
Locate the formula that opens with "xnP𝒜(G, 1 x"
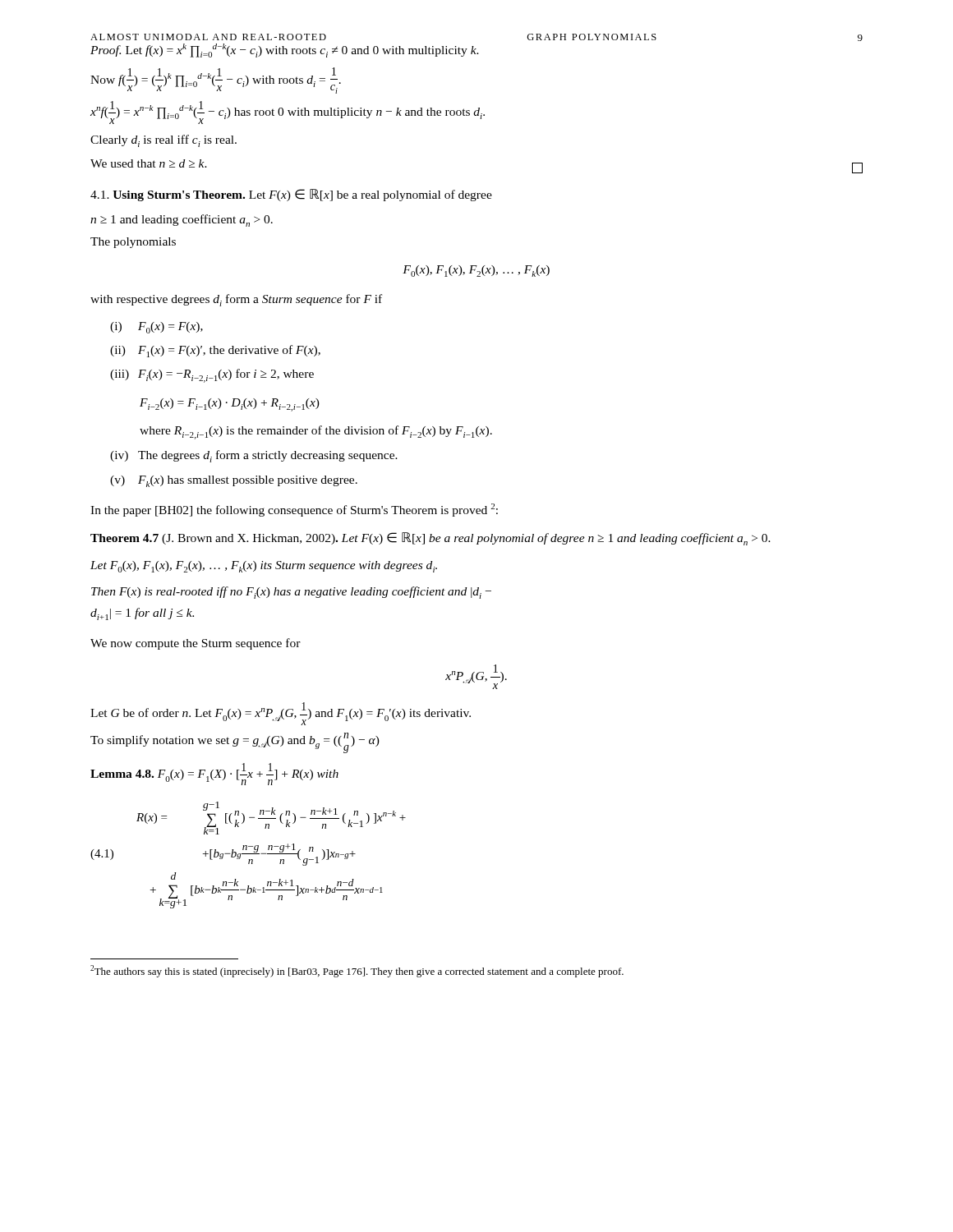coord(476,677)
